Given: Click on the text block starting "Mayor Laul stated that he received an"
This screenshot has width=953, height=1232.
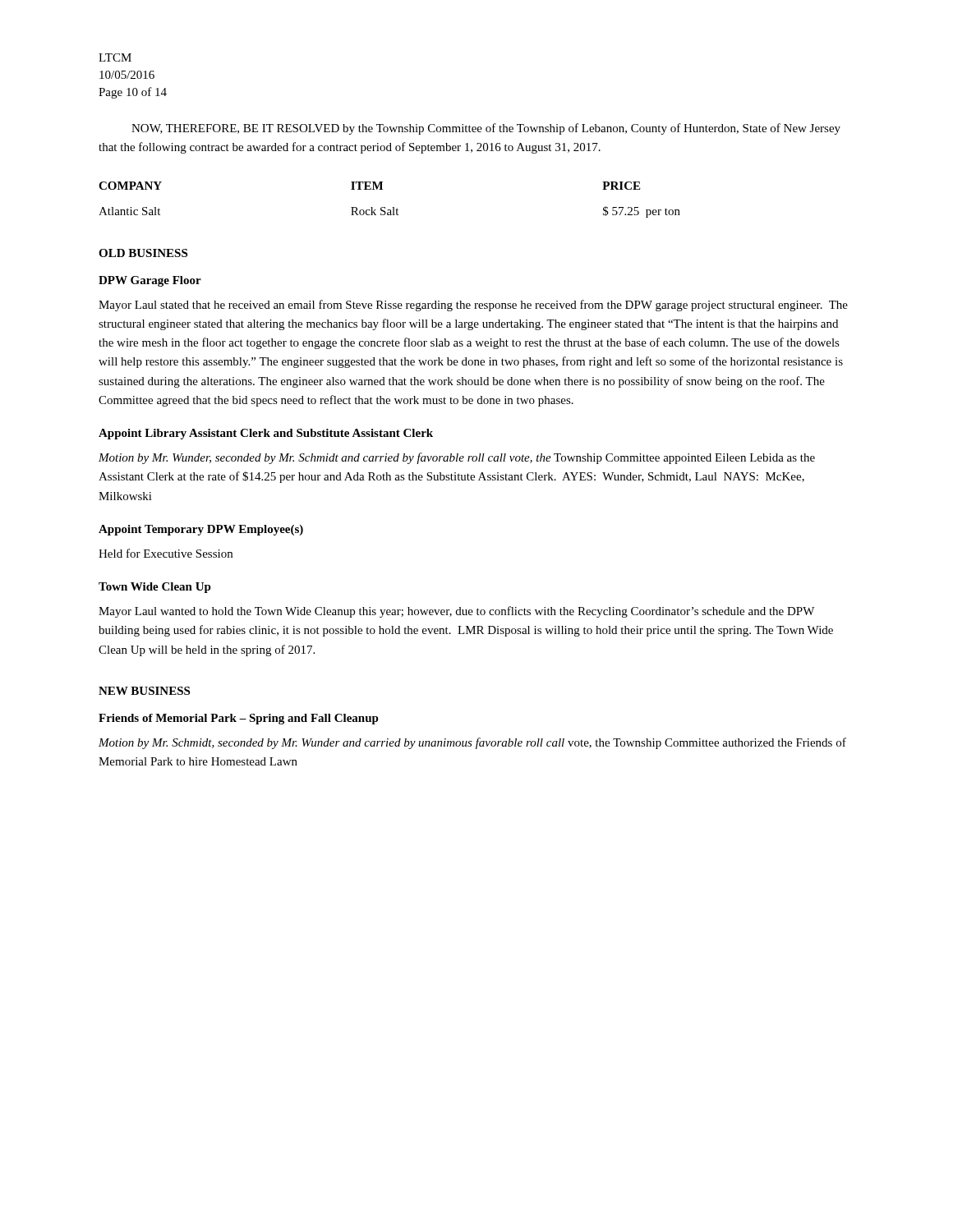Looking at the screenshot, I should tap(473, 352).
